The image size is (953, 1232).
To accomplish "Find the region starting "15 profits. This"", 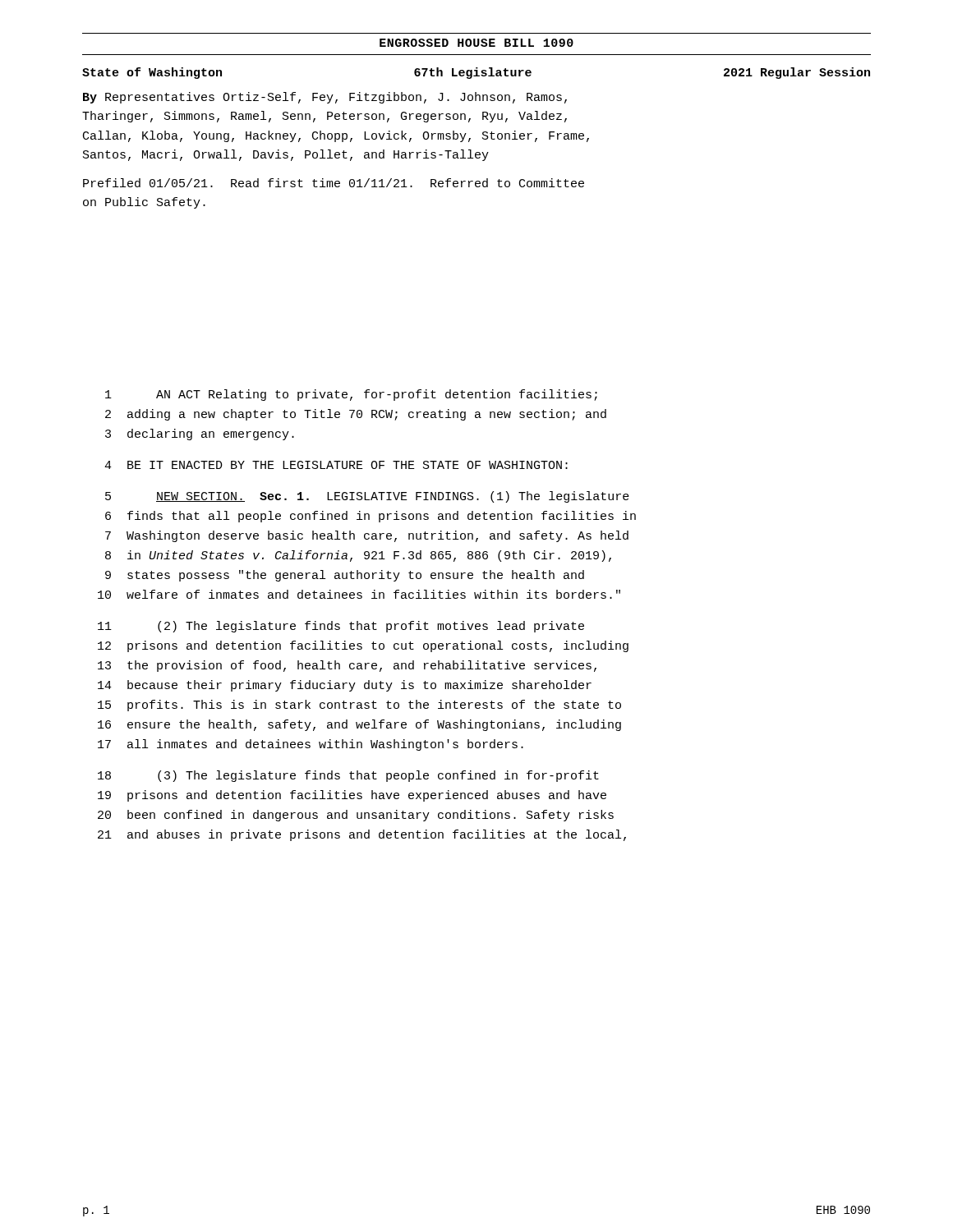I will tap(476, 706).
